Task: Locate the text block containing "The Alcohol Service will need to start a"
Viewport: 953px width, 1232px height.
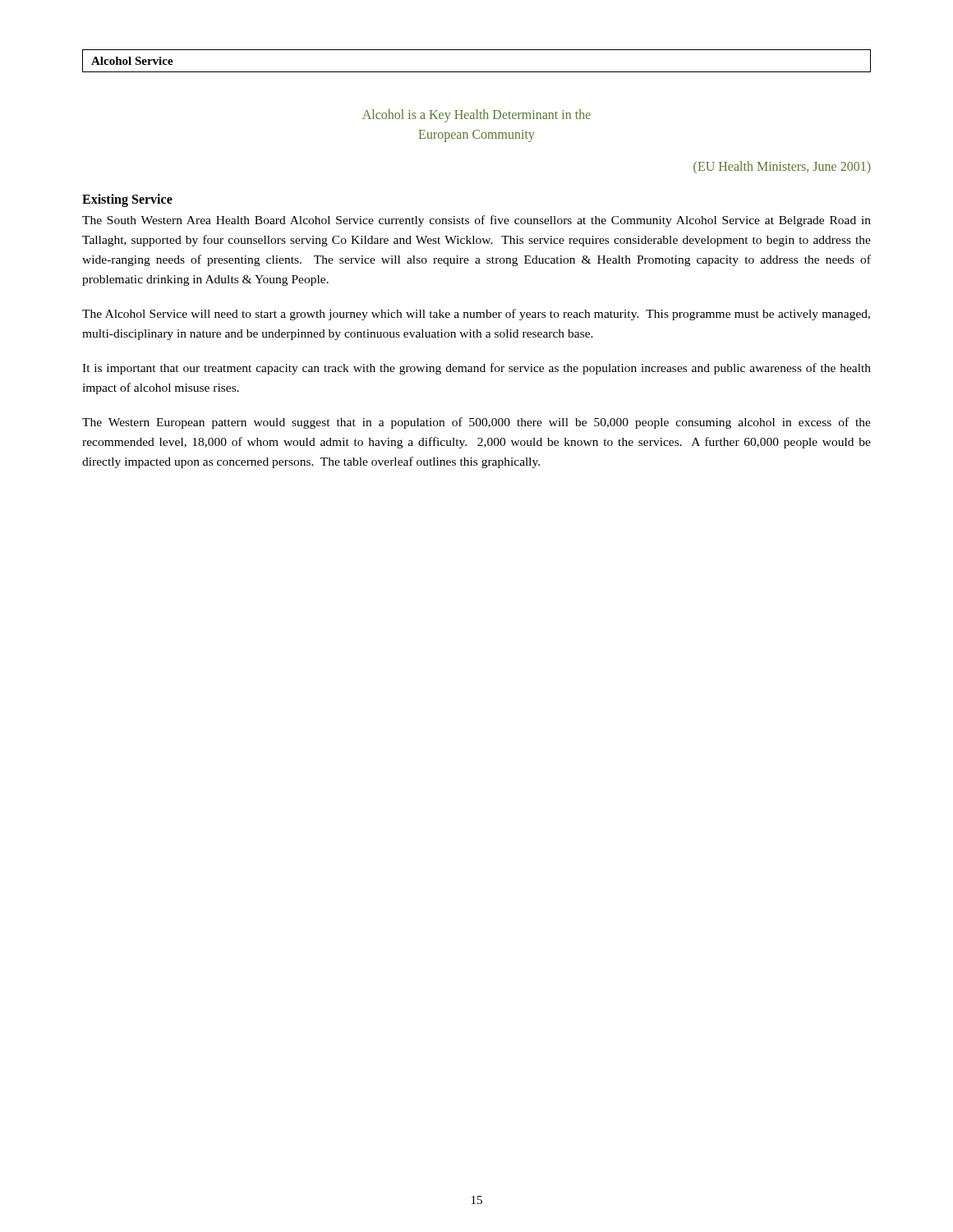Action: pyautogui.click(x=476, y=323)
